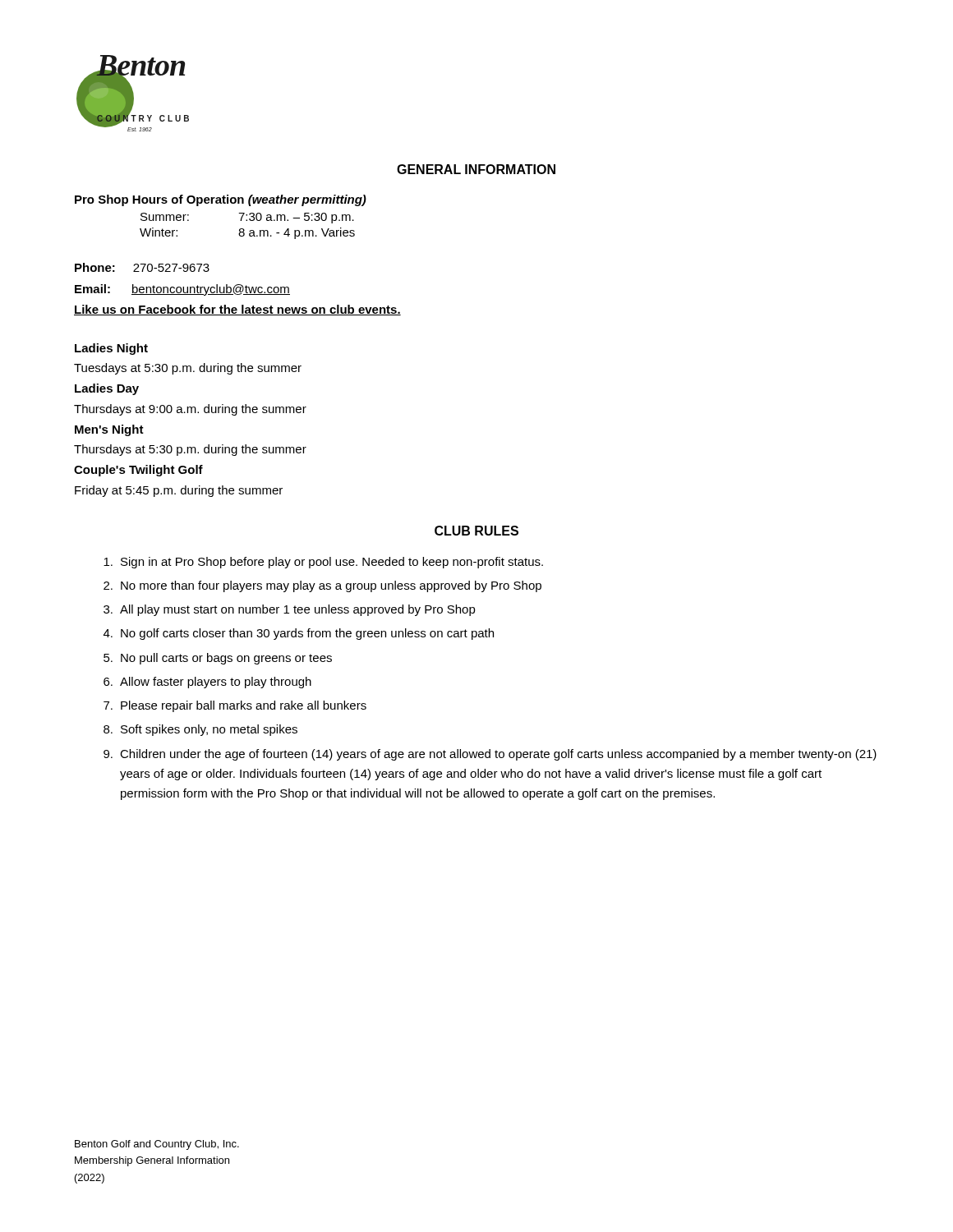Locate the block of text that opens with "2. No more"
The width and height of the screenshot is (953, 1232).
(x=308, y=585)
